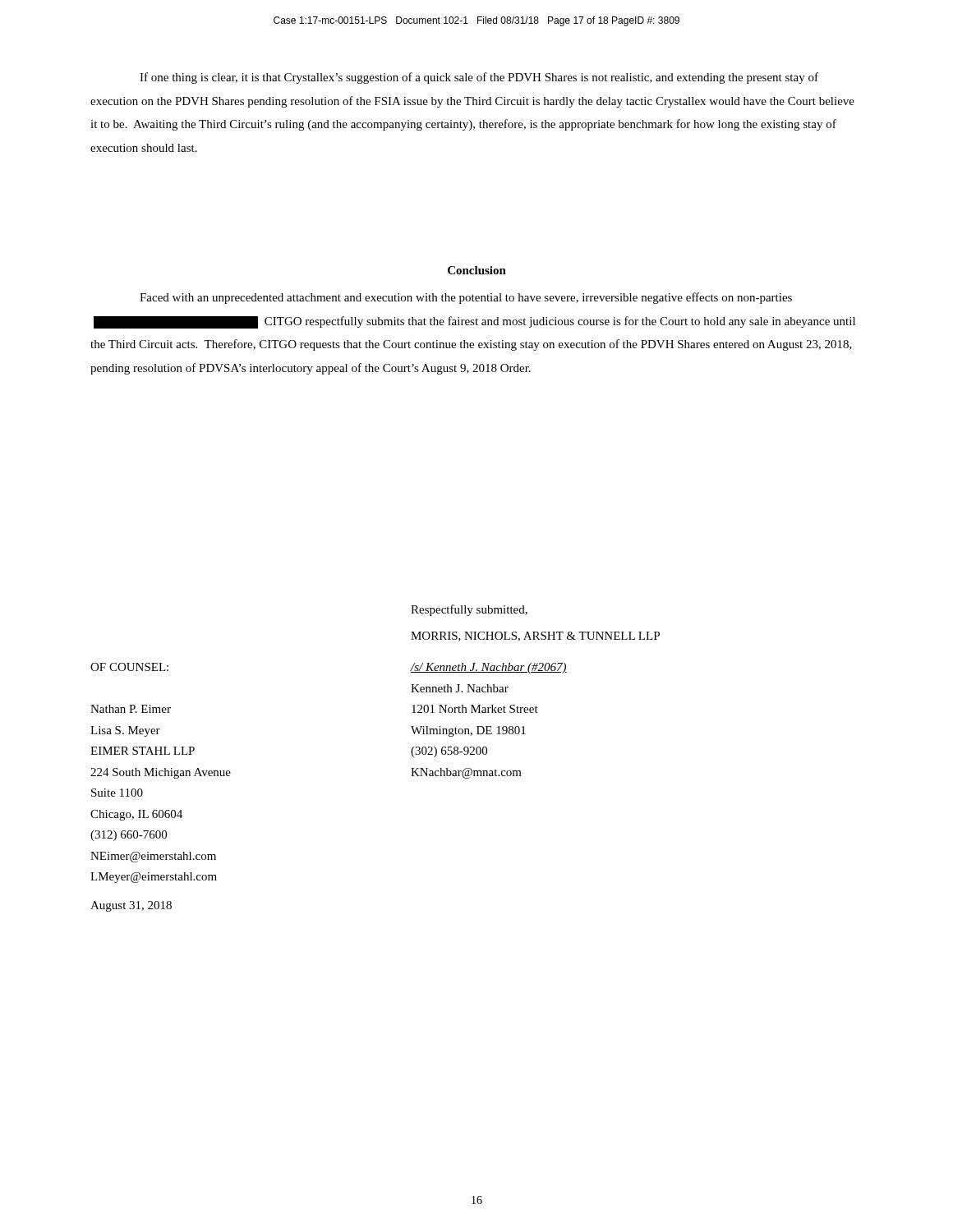This screenshot has height=1232, width=953.
Task: Click where it says "MORRIS, NICHOLS, ARSHT & TUNNELL LLP"
Action: 535,636
